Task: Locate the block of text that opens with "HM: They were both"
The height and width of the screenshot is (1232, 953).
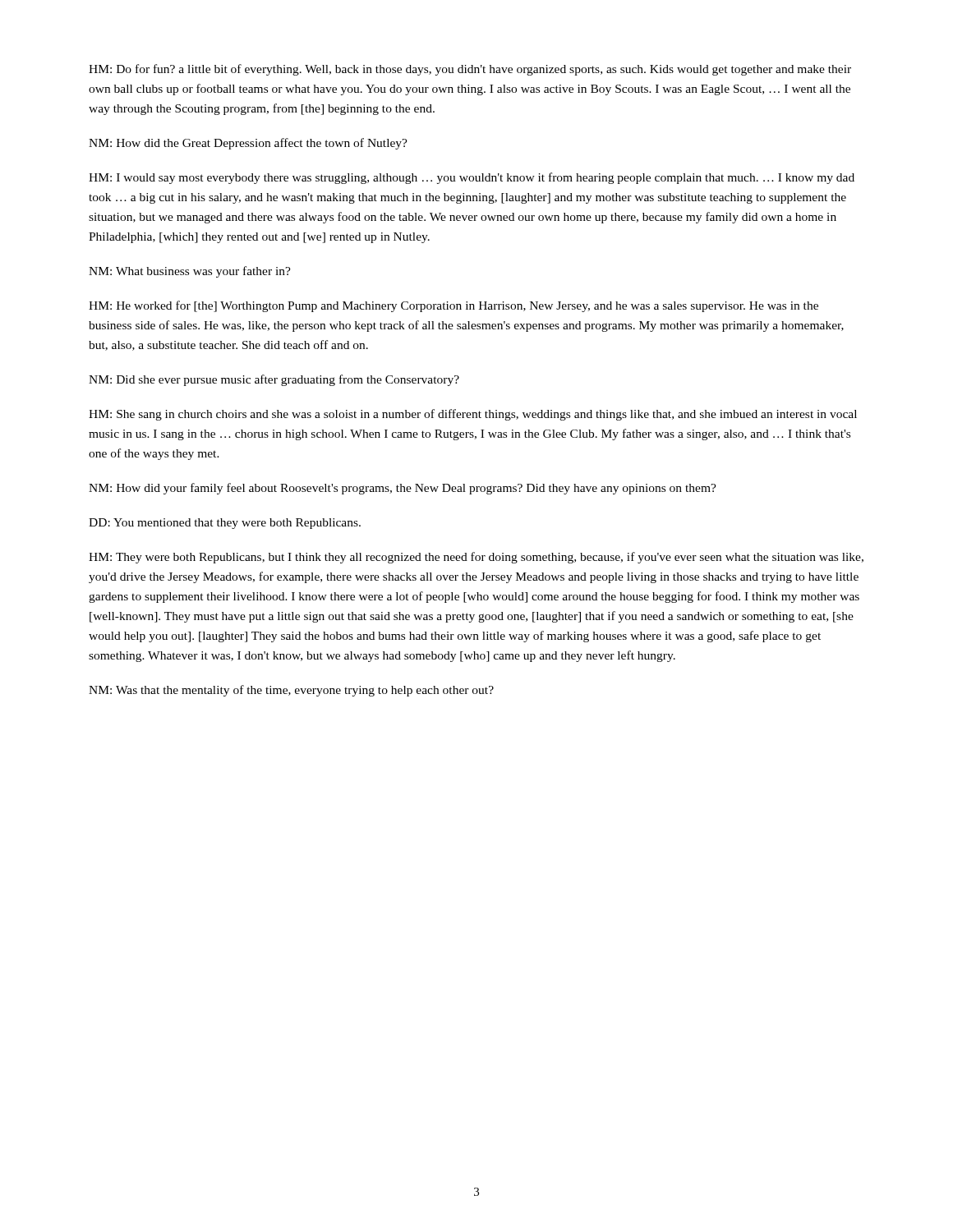Action: [476, 606]
